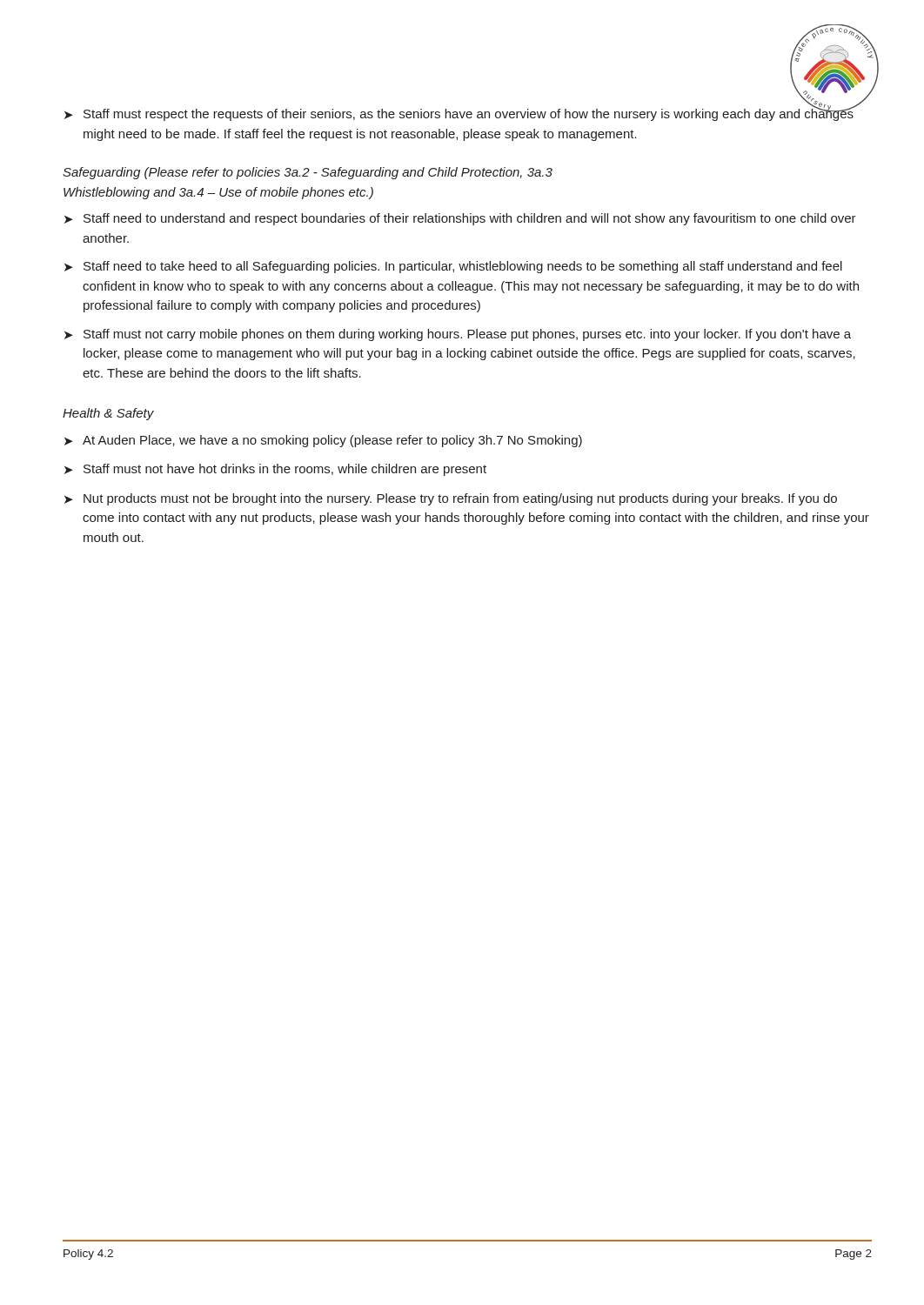Screen dimensions: 1305x924
Task: Select the list item that reads "➤ Nut products must not"
Action: [x=467, y=518]
